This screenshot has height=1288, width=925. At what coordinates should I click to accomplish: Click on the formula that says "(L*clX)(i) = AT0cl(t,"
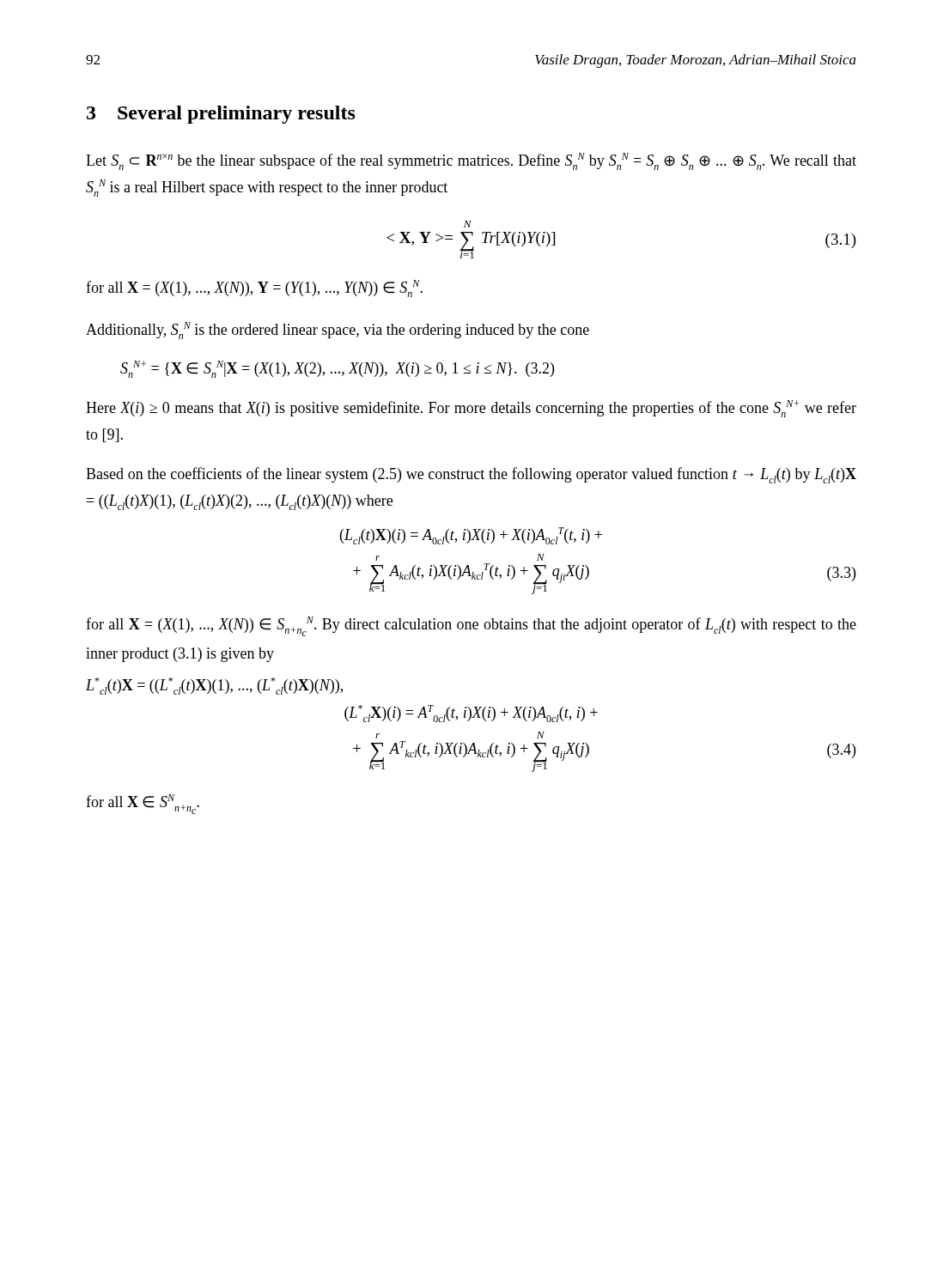pyautogui.click(x=471, y=737)
